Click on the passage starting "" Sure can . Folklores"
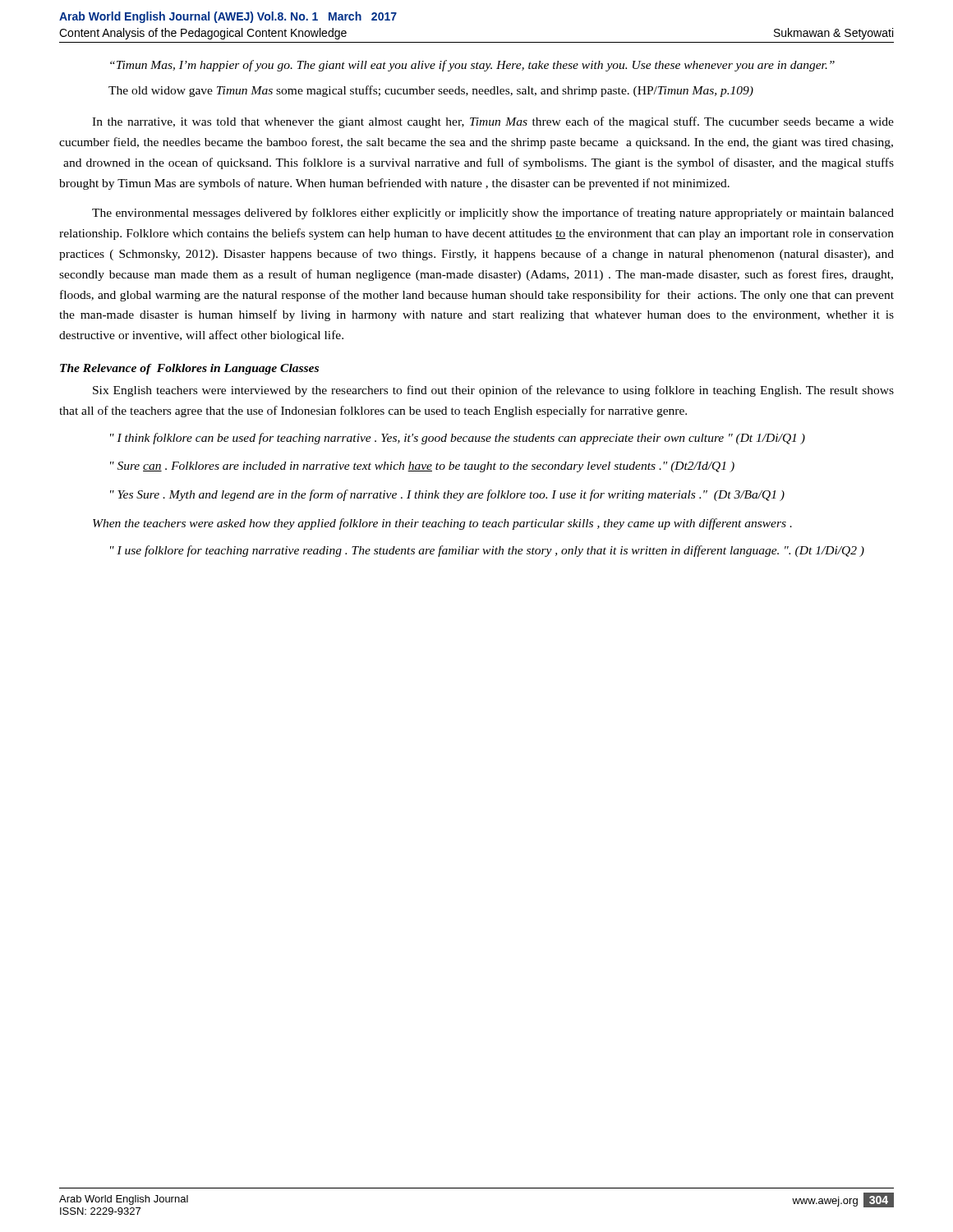953x1232 pixels. (x=501, y=466)
